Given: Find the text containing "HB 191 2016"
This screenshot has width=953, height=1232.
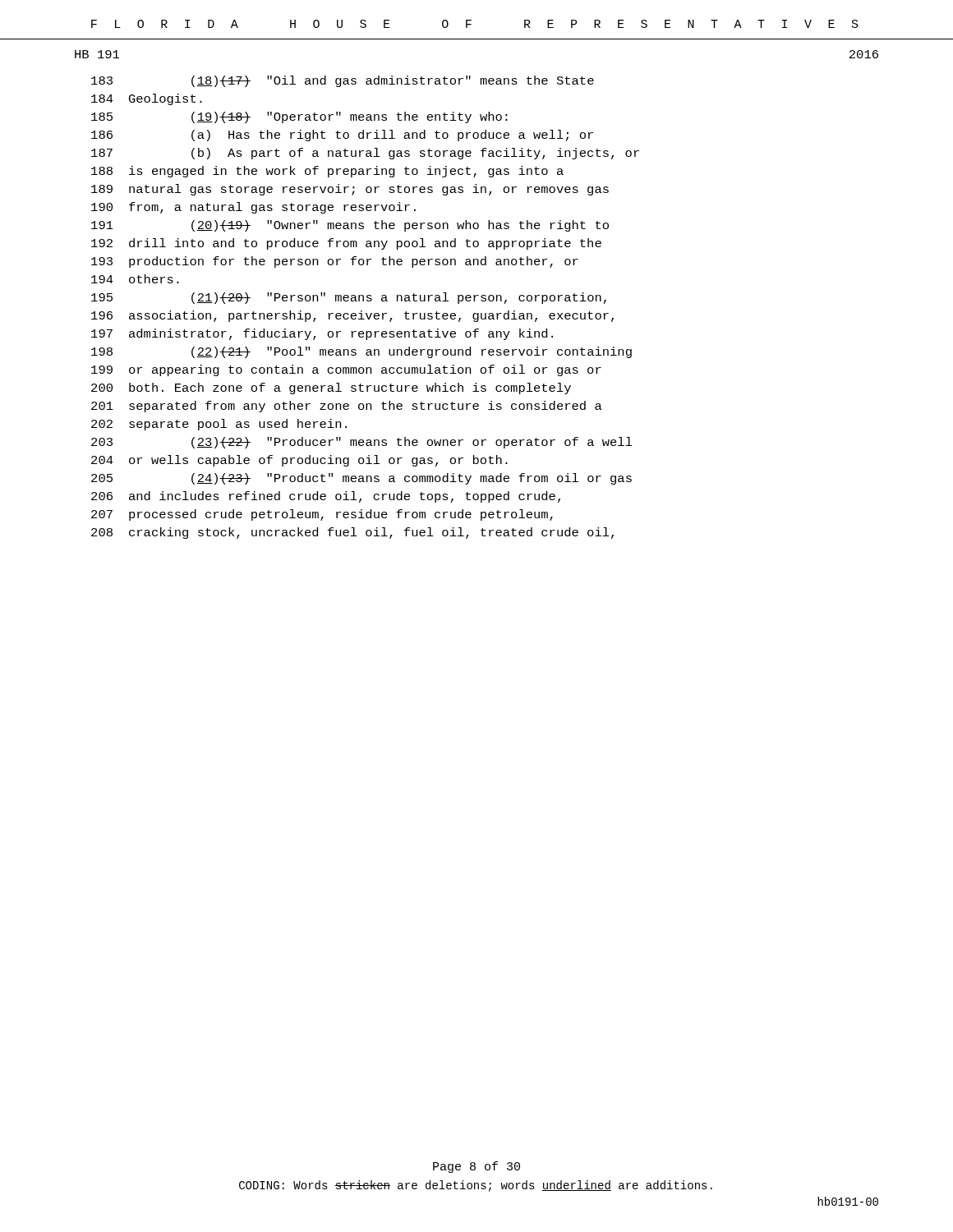Looking at the screenshot, I should 108,55.
